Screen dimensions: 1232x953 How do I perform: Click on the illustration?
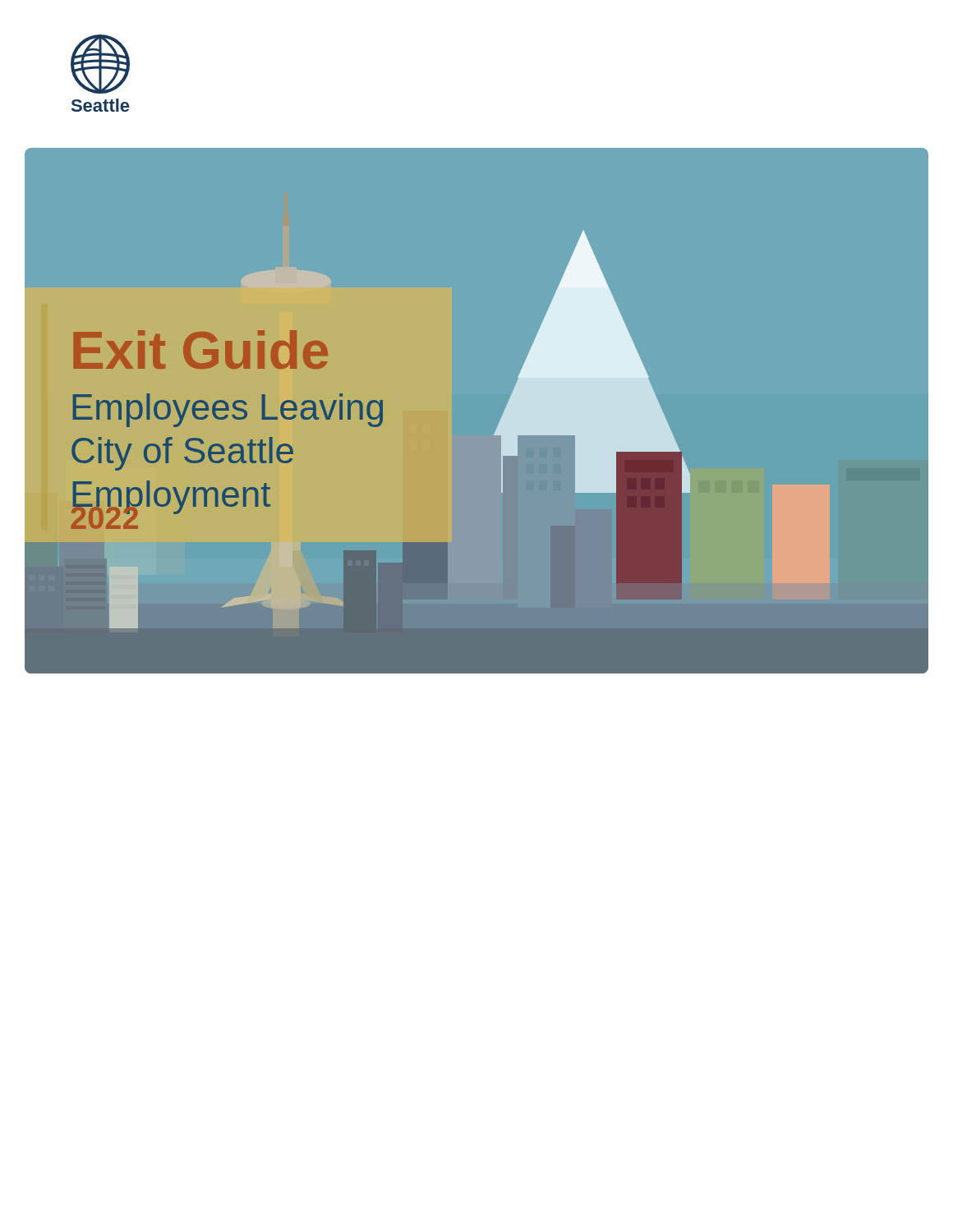point(476,411)
